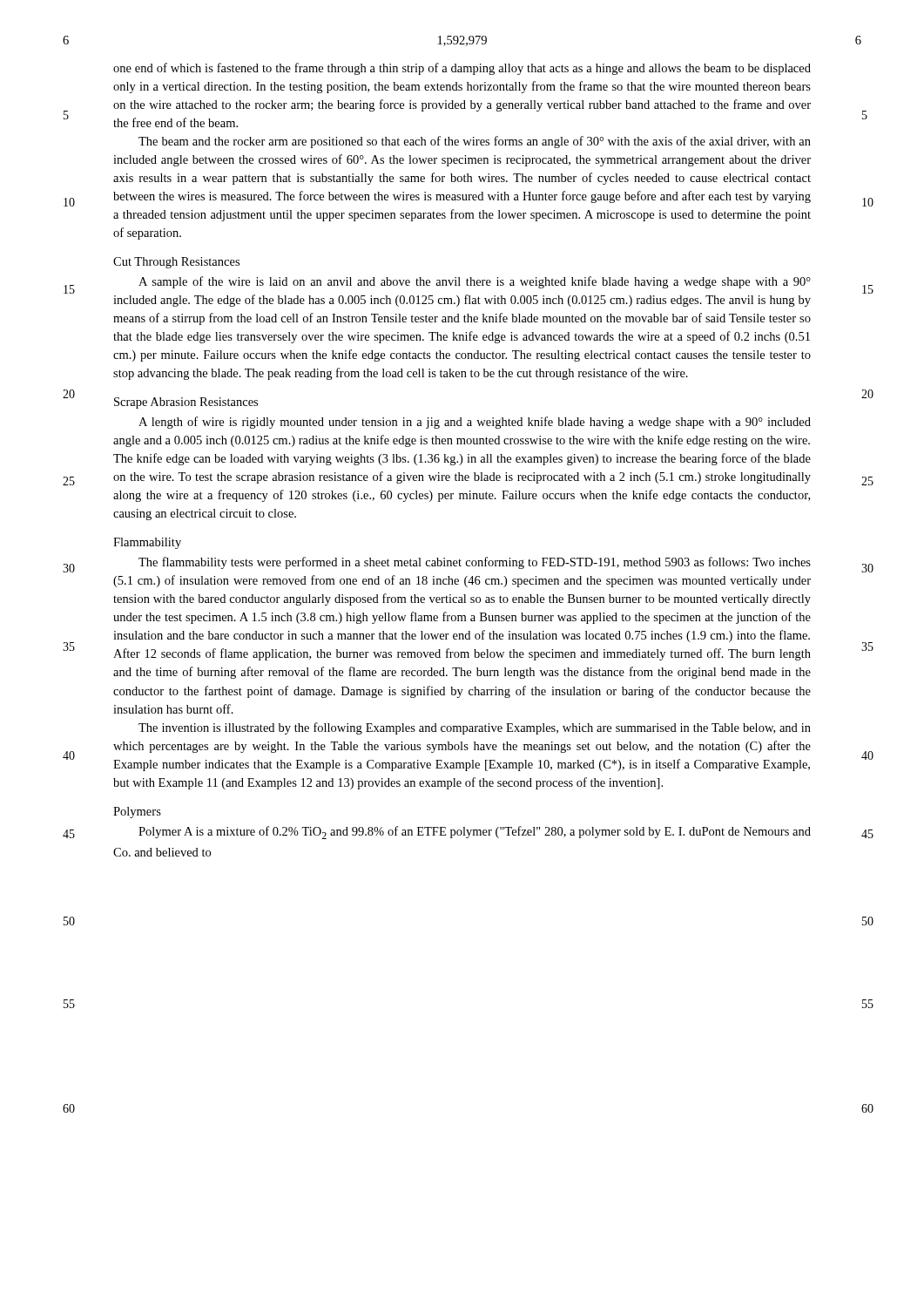
Task: Where is the passage that starts "The flammability tests"?
Action: (462, 673)
